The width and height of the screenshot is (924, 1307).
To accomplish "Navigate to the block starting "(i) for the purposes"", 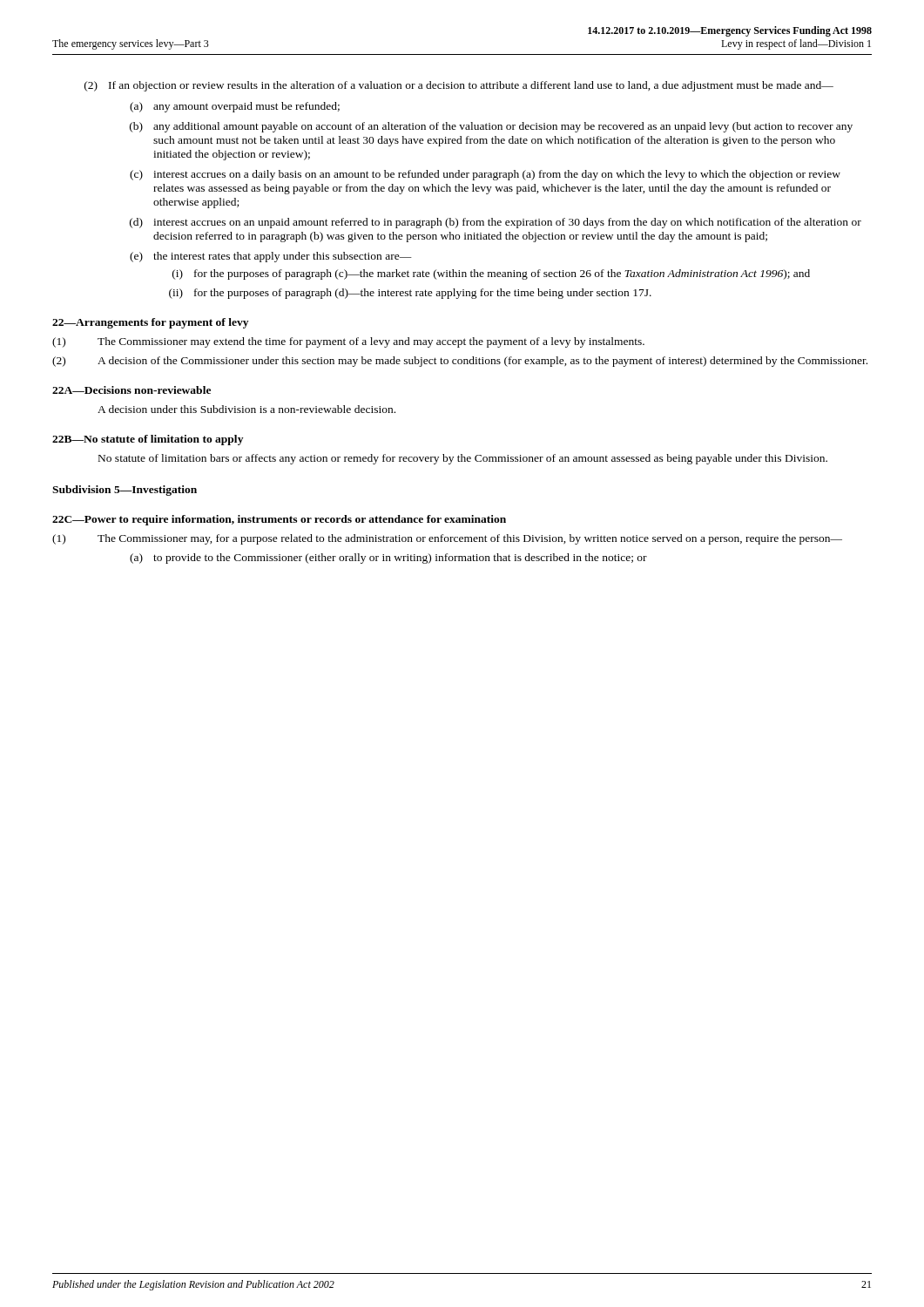I will pyautogui.click(x=507, y=274).
